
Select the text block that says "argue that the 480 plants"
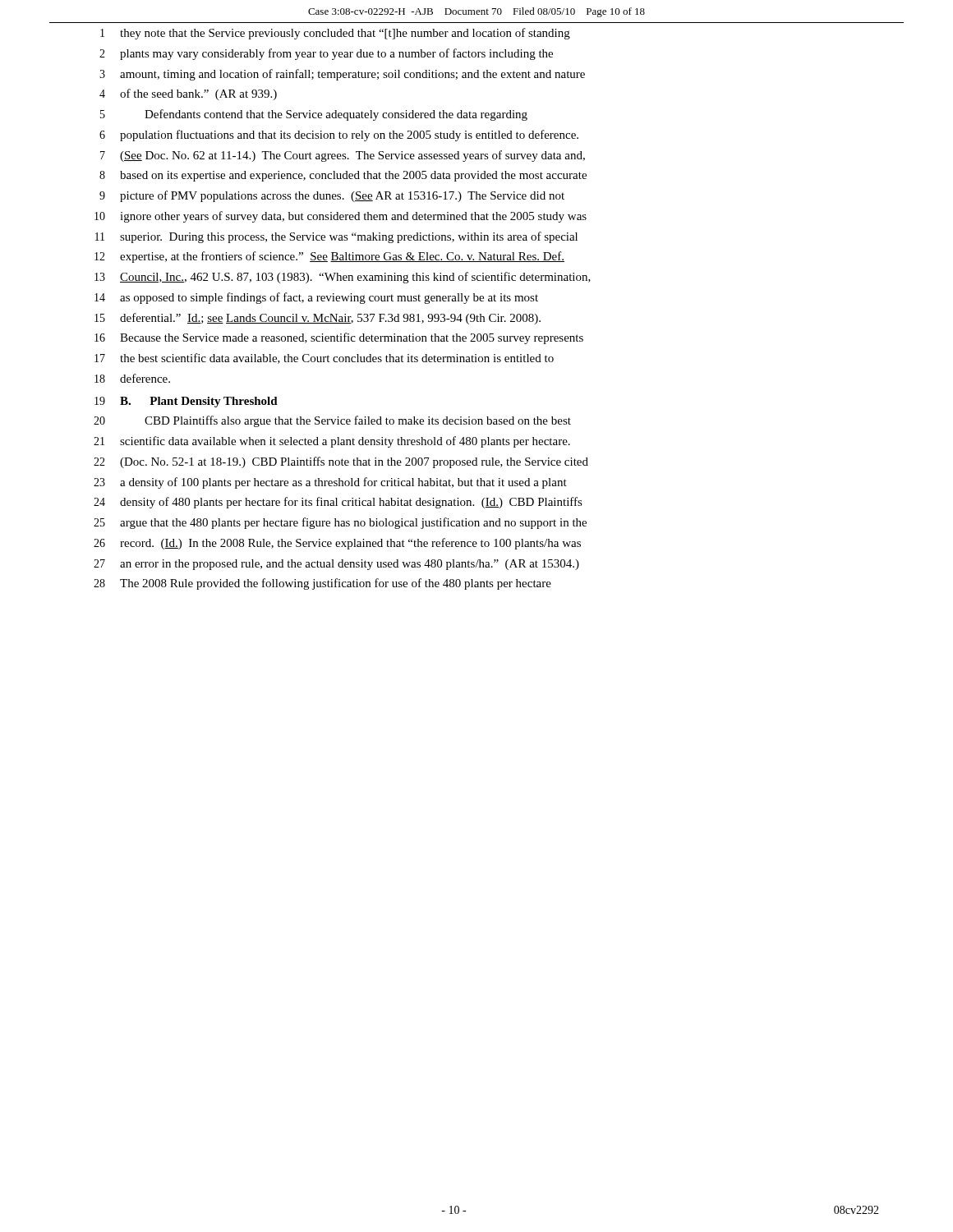(x=354, y=522)
